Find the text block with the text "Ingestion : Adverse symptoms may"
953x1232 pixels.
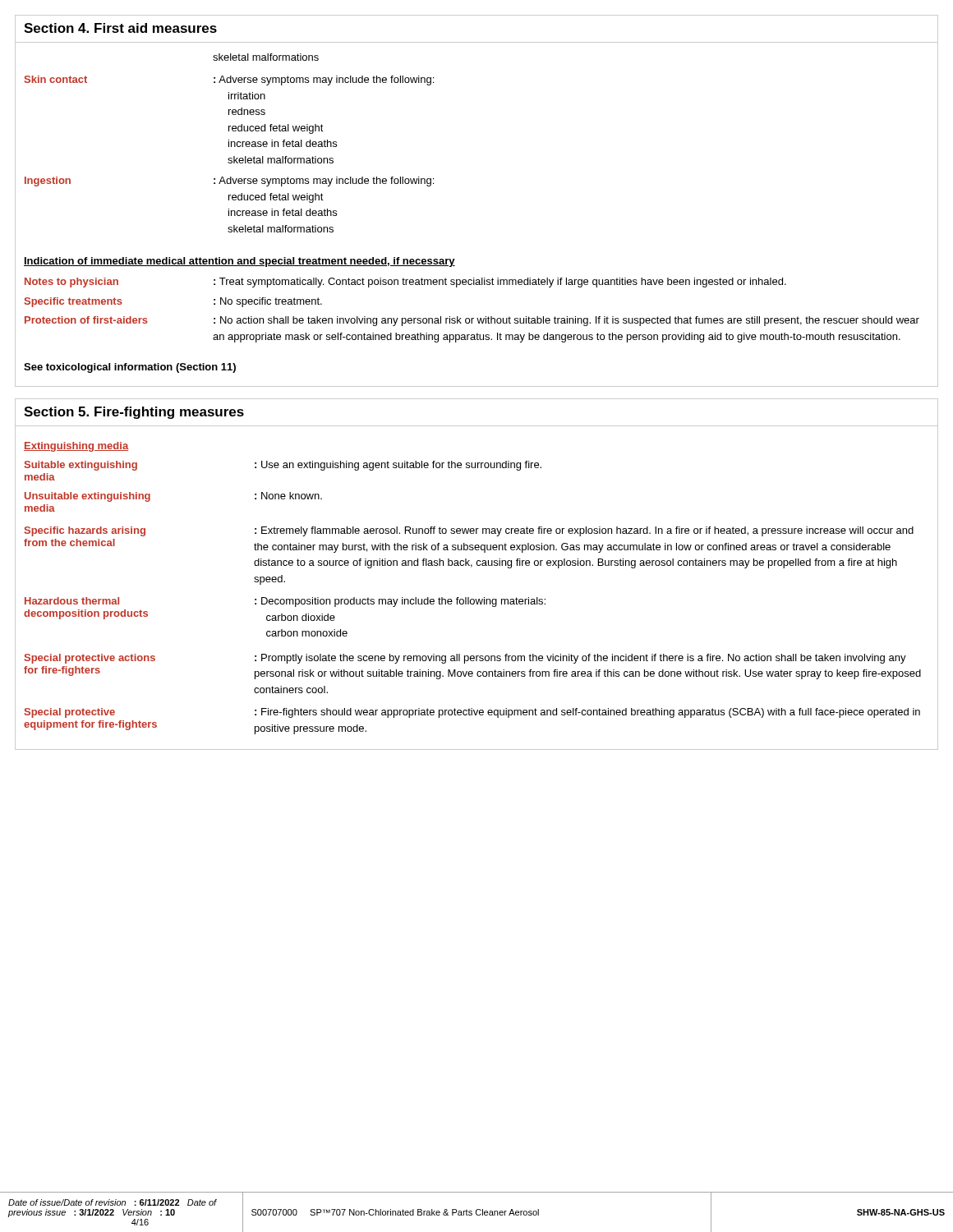(229, 182)
